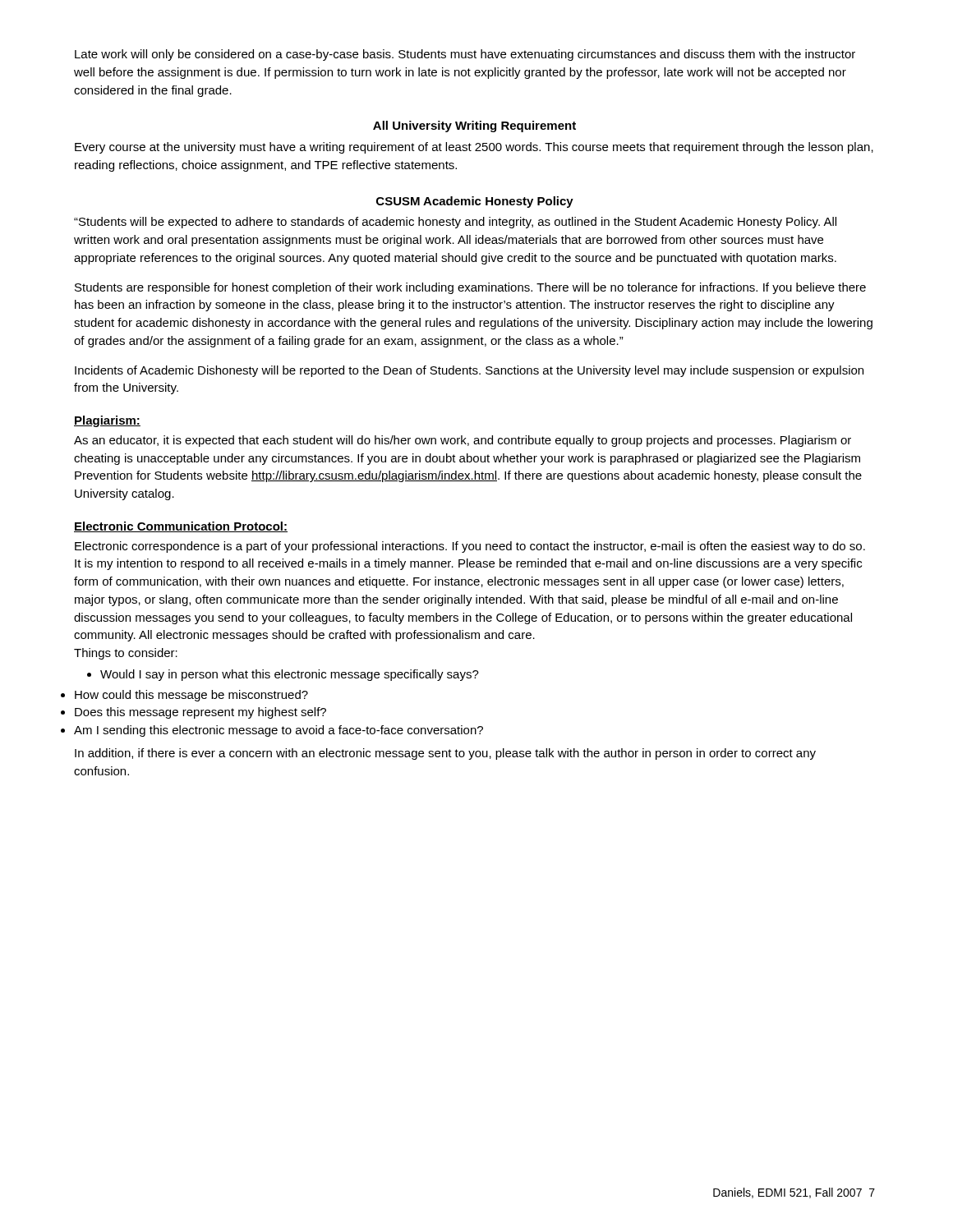Click where it says "CSUSM Academic Honesty Policy"
This screenshot has width=953, height=1232.
point(474,200)
